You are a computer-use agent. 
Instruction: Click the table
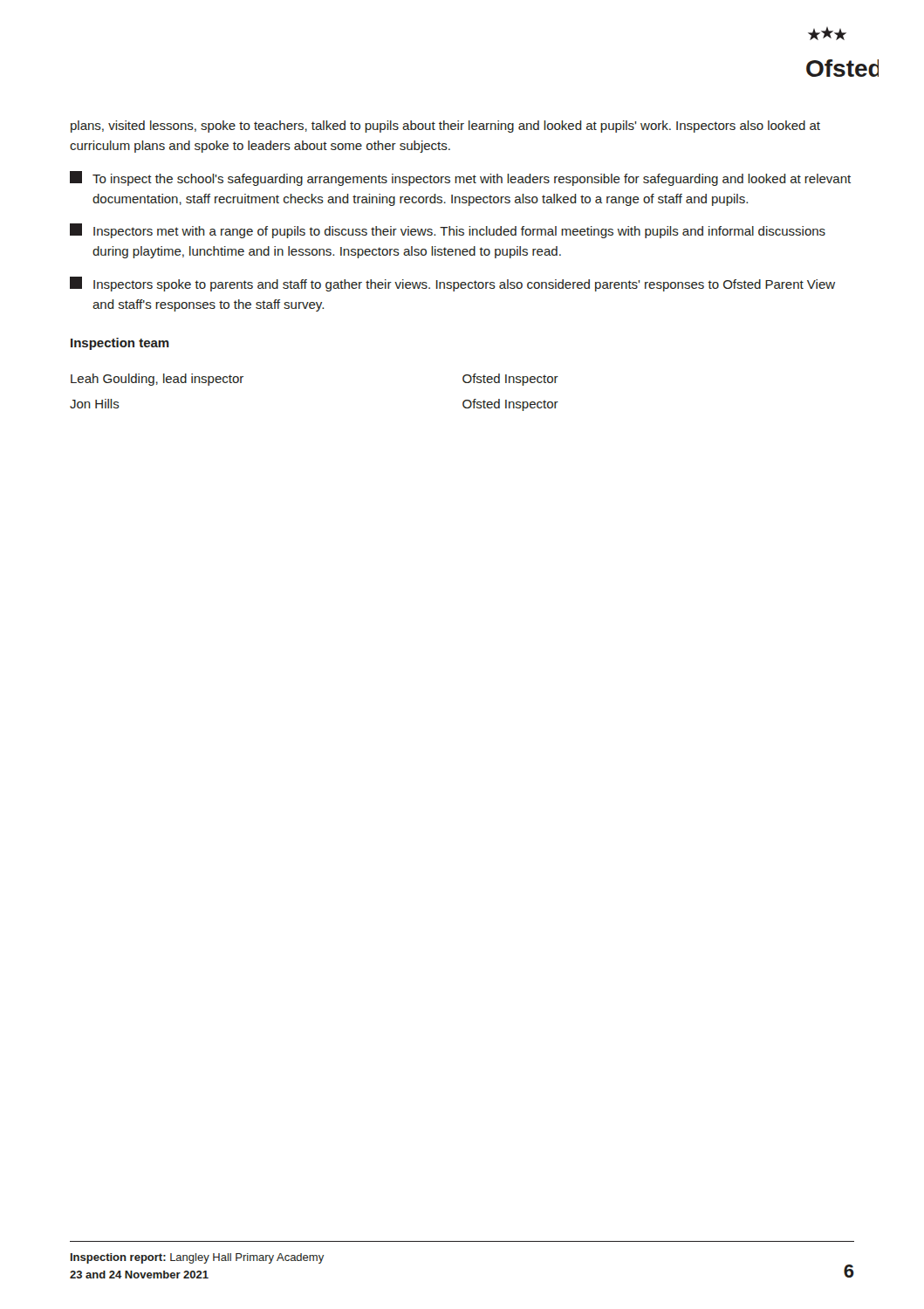pyautogui.click(x=462, y=391)
